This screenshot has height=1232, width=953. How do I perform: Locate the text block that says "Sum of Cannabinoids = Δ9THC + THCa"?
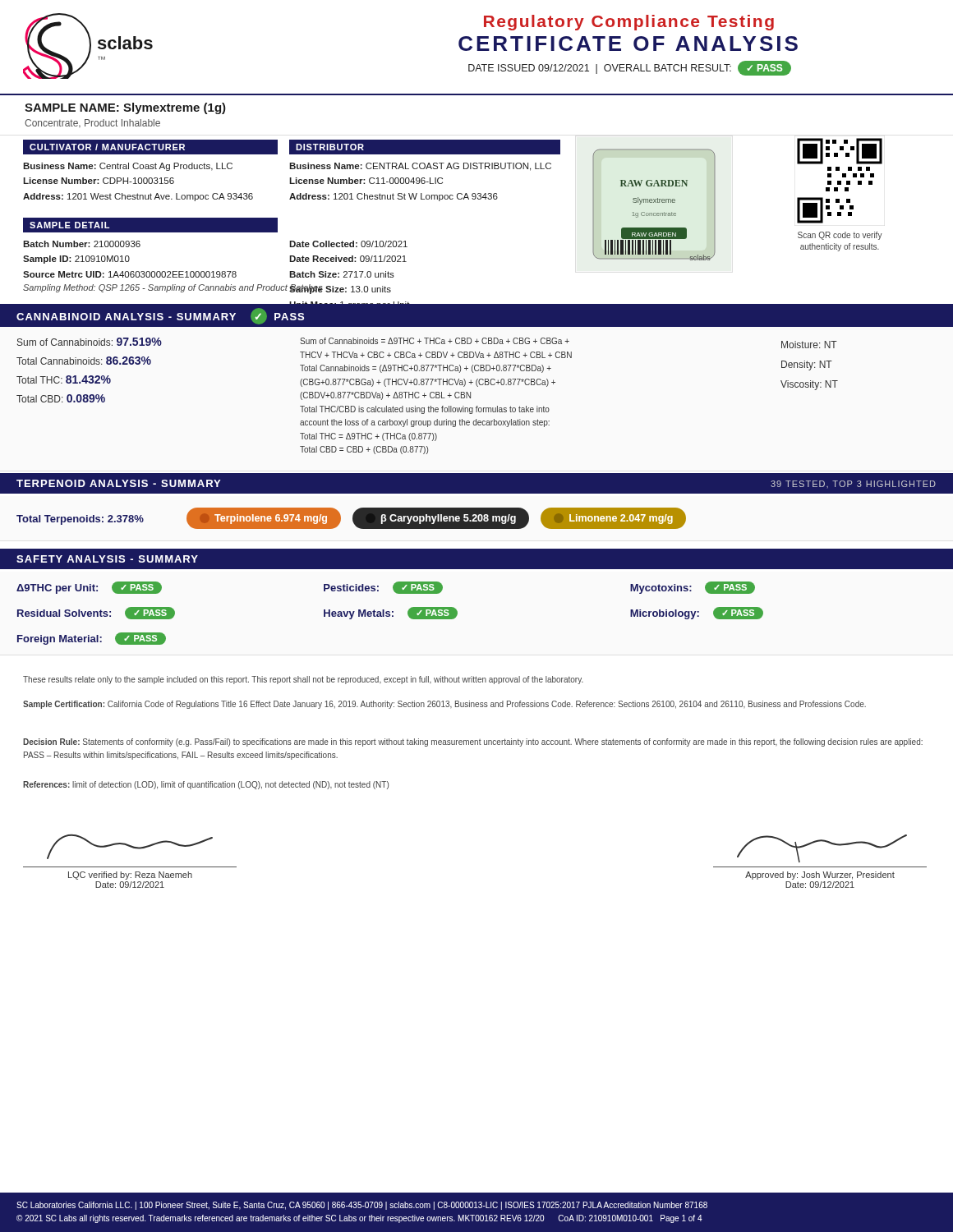pos(436,395)
